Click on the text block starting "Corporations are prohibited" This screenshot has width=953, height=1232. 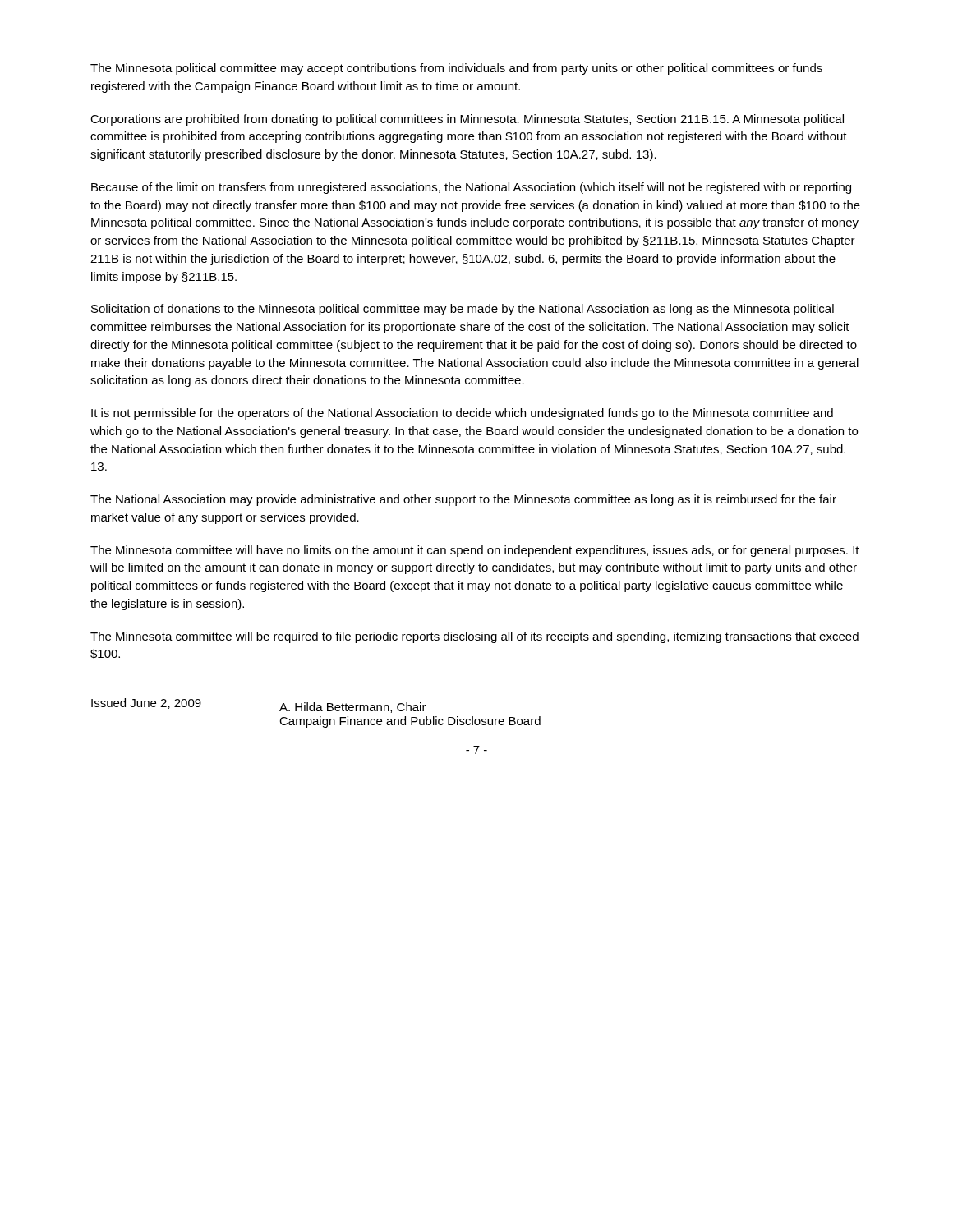(468, 136)
